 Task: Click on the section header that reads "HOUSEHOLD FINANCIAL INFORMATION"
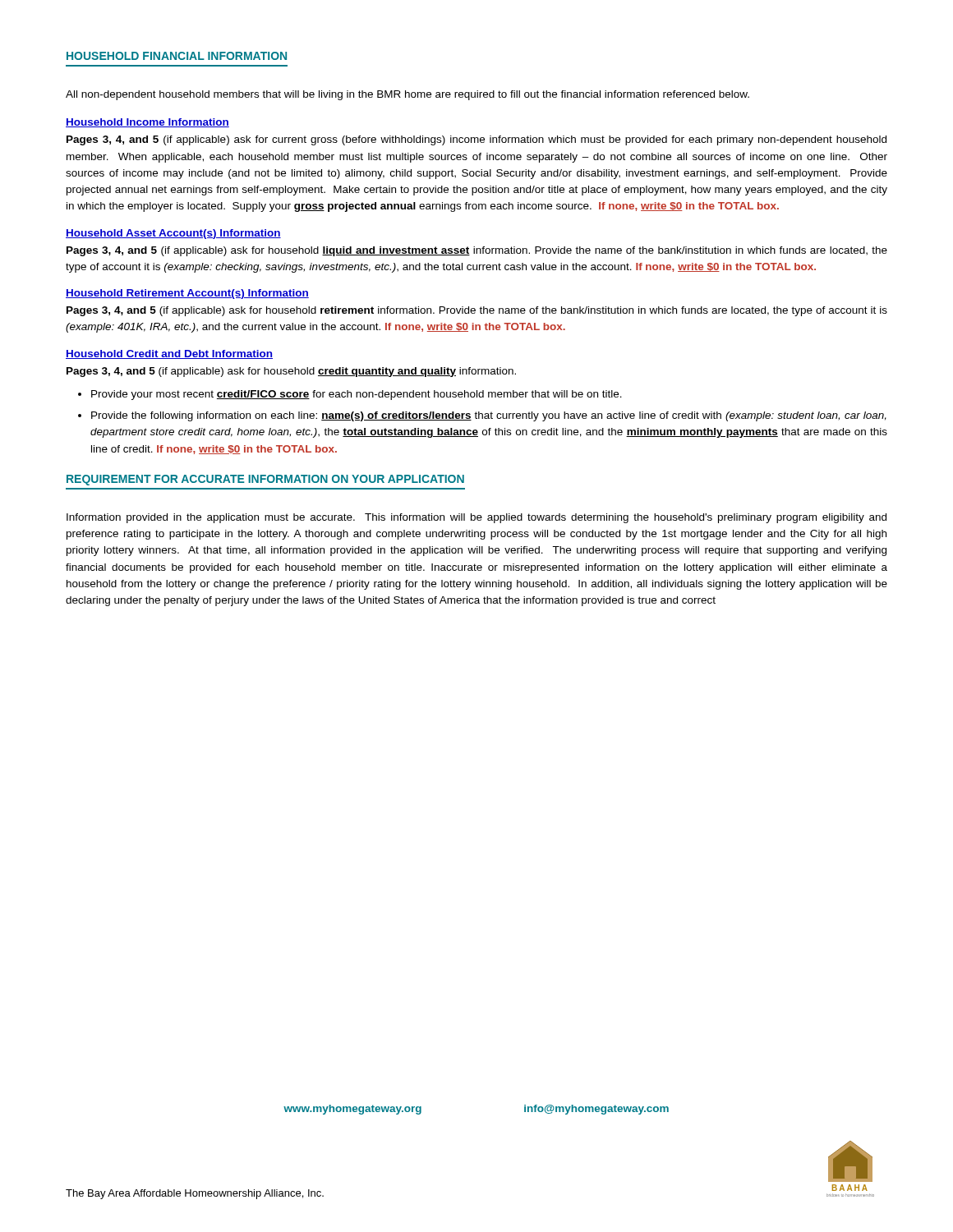[177, 58]
